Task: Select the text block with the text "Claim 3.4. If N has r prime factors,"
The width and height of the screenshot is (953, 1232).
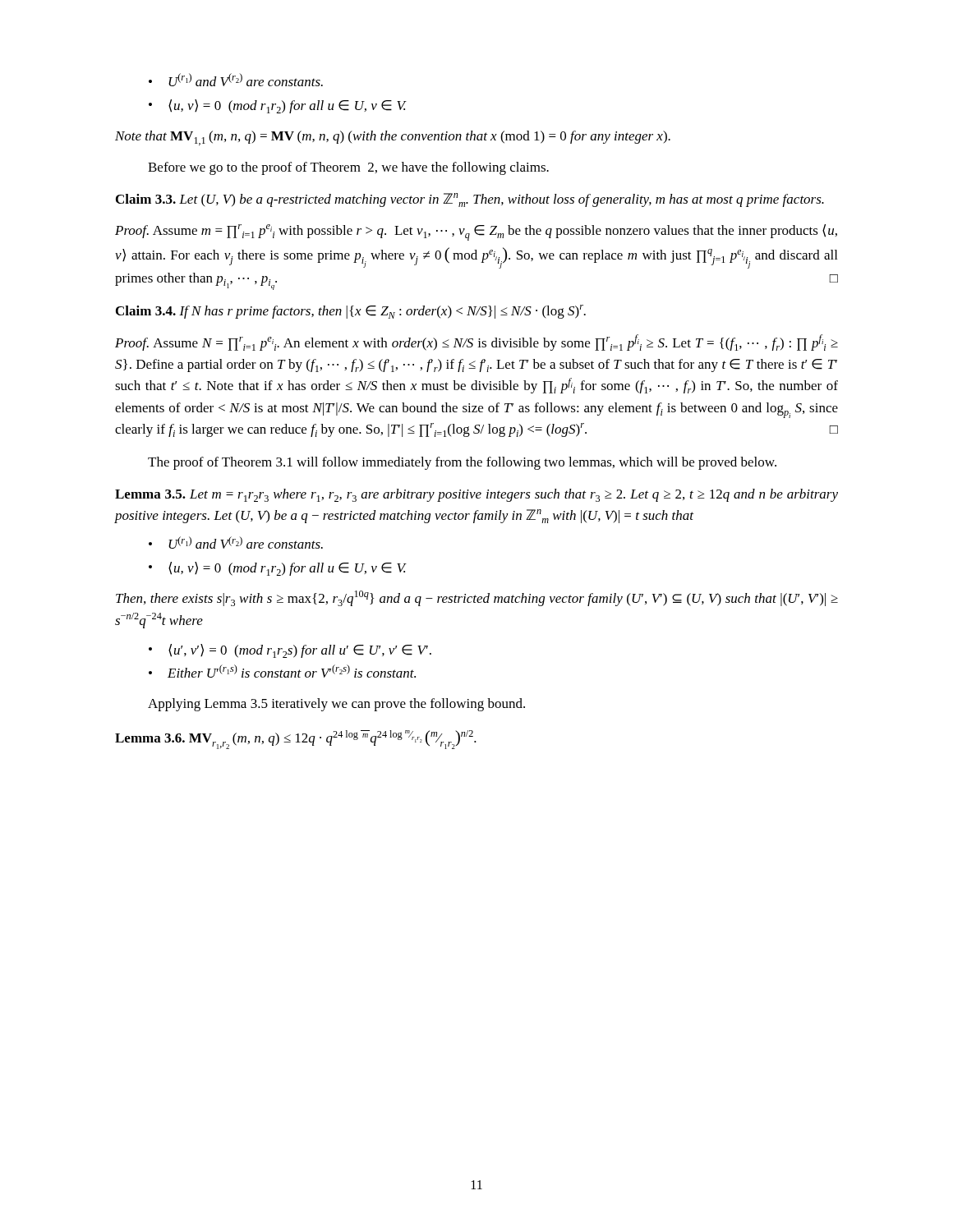Action: click(476, 312)
